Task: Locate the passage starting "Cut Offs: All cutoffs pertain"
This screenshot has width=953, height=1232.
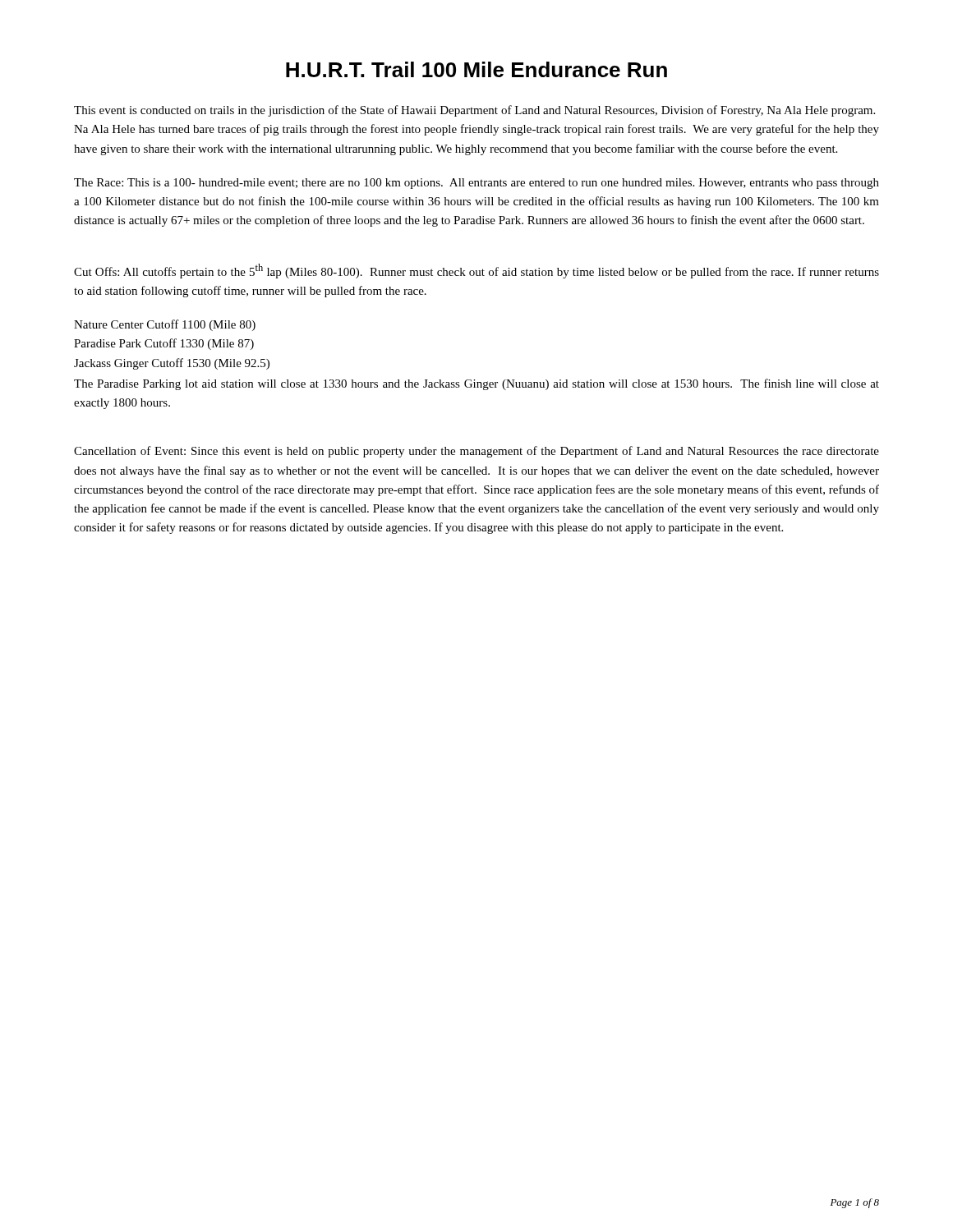Action: [x=476, y=279]
